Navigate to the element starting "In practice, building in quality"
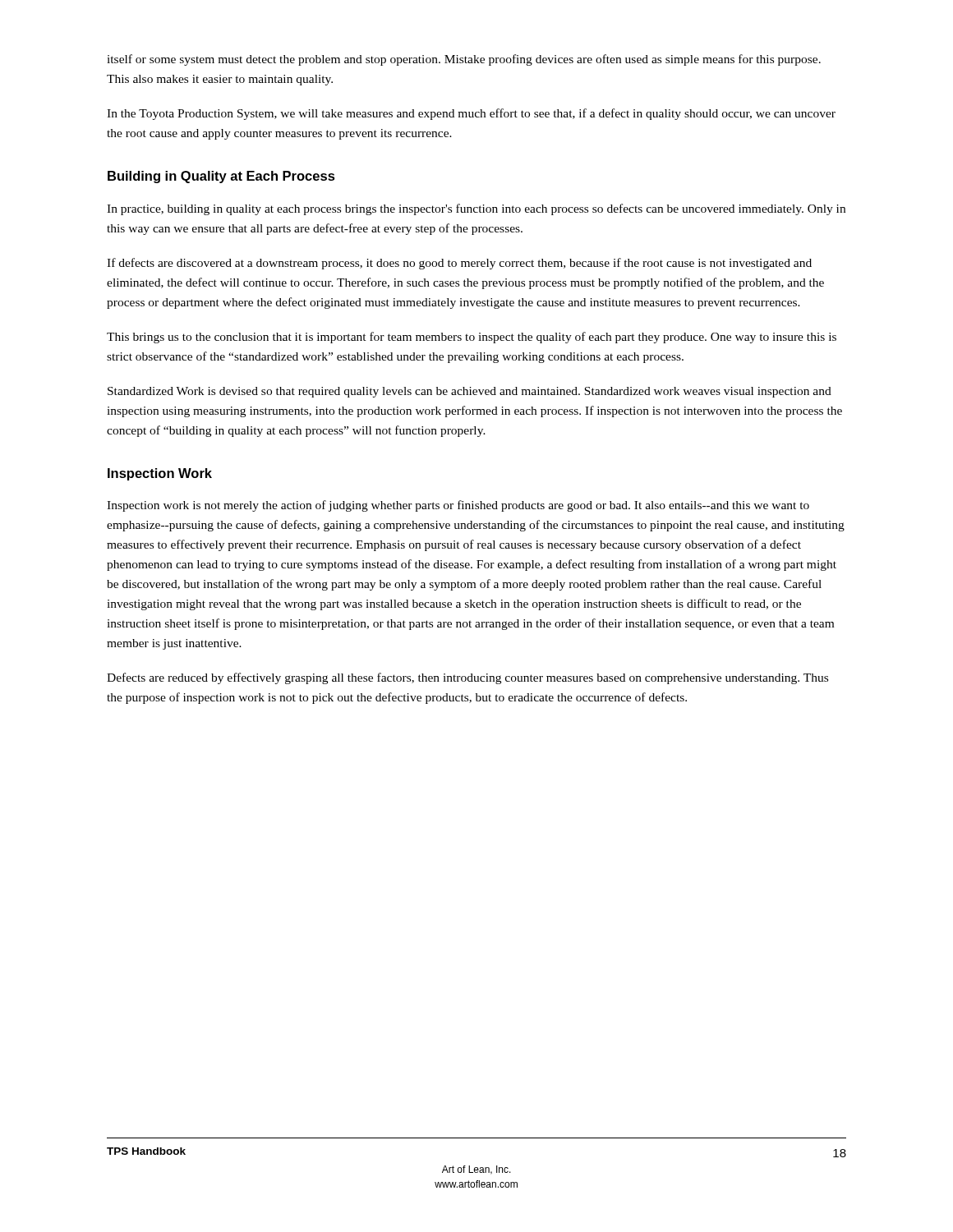Screen dimensions: 1232x953 476,218
